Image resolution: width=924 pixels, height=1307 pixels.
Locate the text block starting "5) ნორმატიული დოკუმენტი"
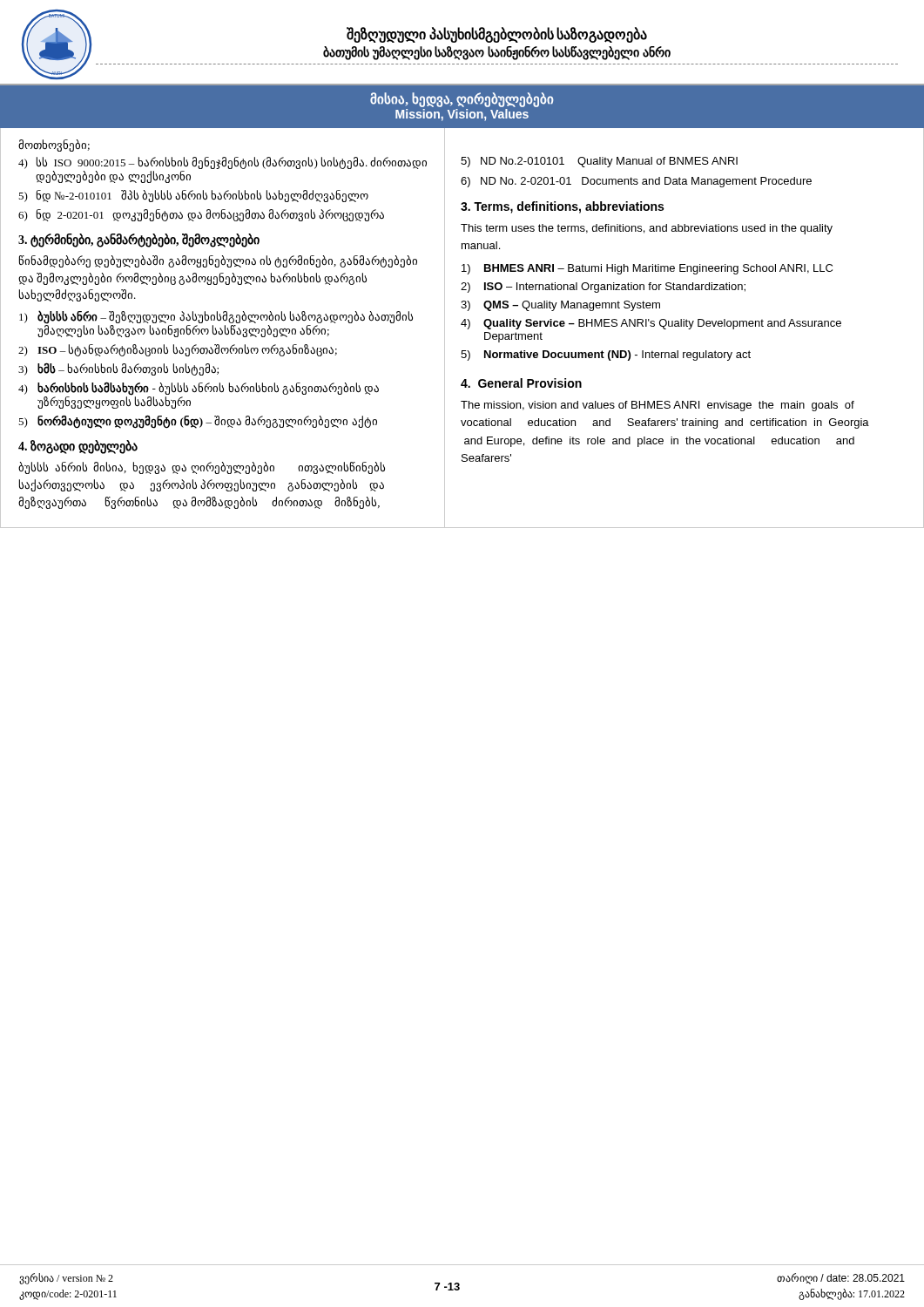click(198, 421)
